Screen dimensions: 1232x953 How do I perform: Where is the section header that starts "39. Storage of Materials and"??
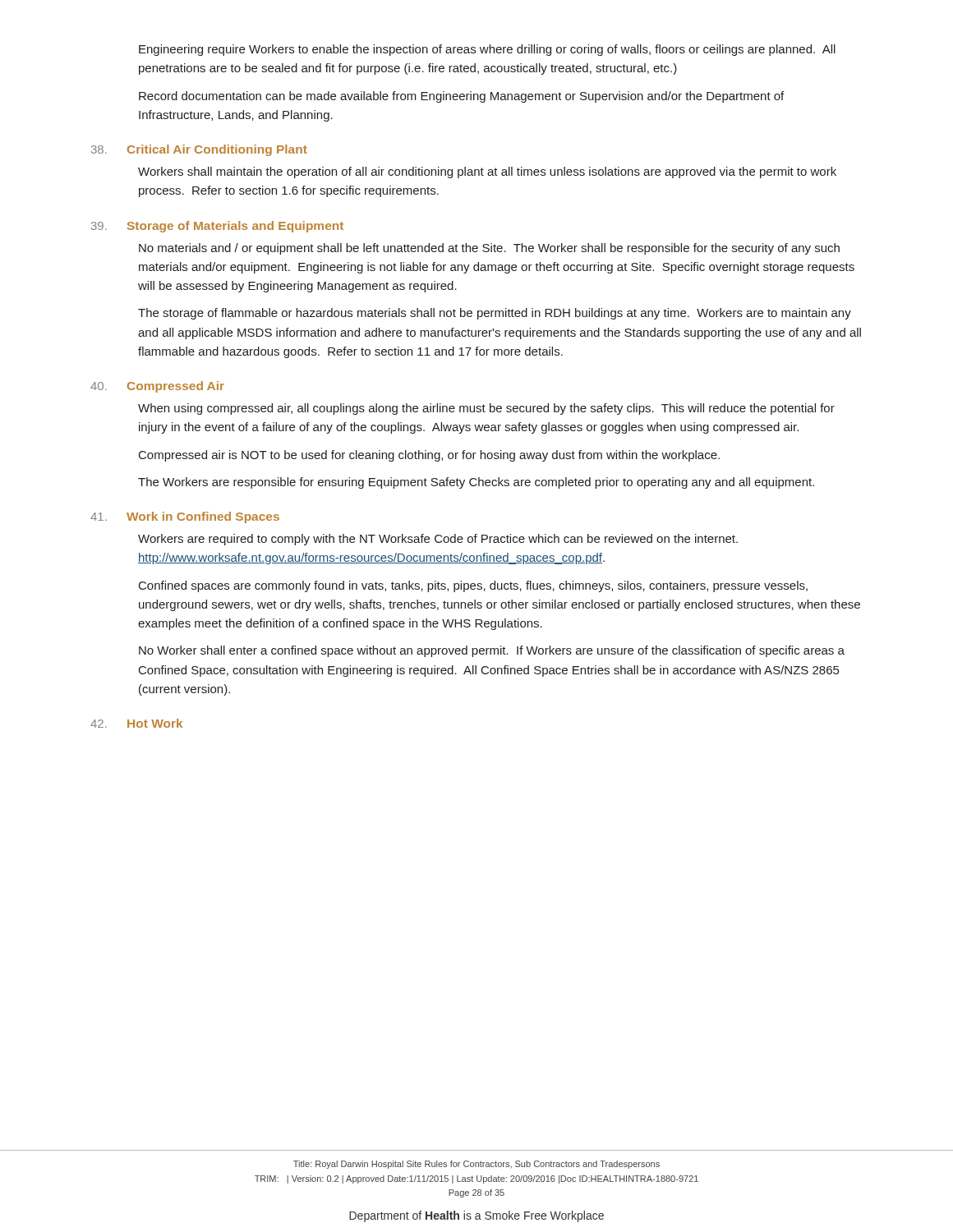(x=217, y=225)
